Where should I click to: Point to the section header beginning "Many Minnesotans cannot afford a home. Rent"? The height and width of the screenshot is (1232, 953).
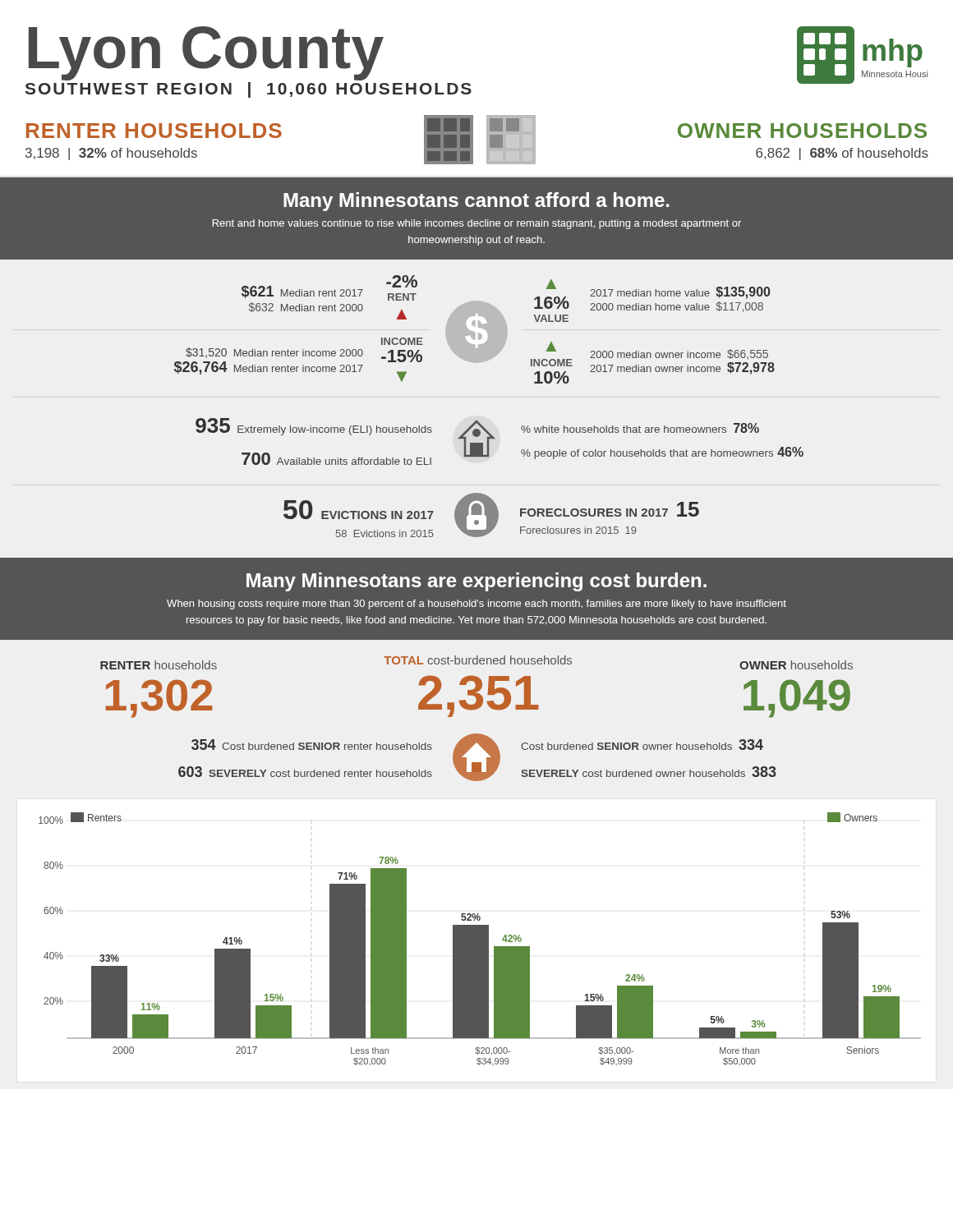coord(476,219)
